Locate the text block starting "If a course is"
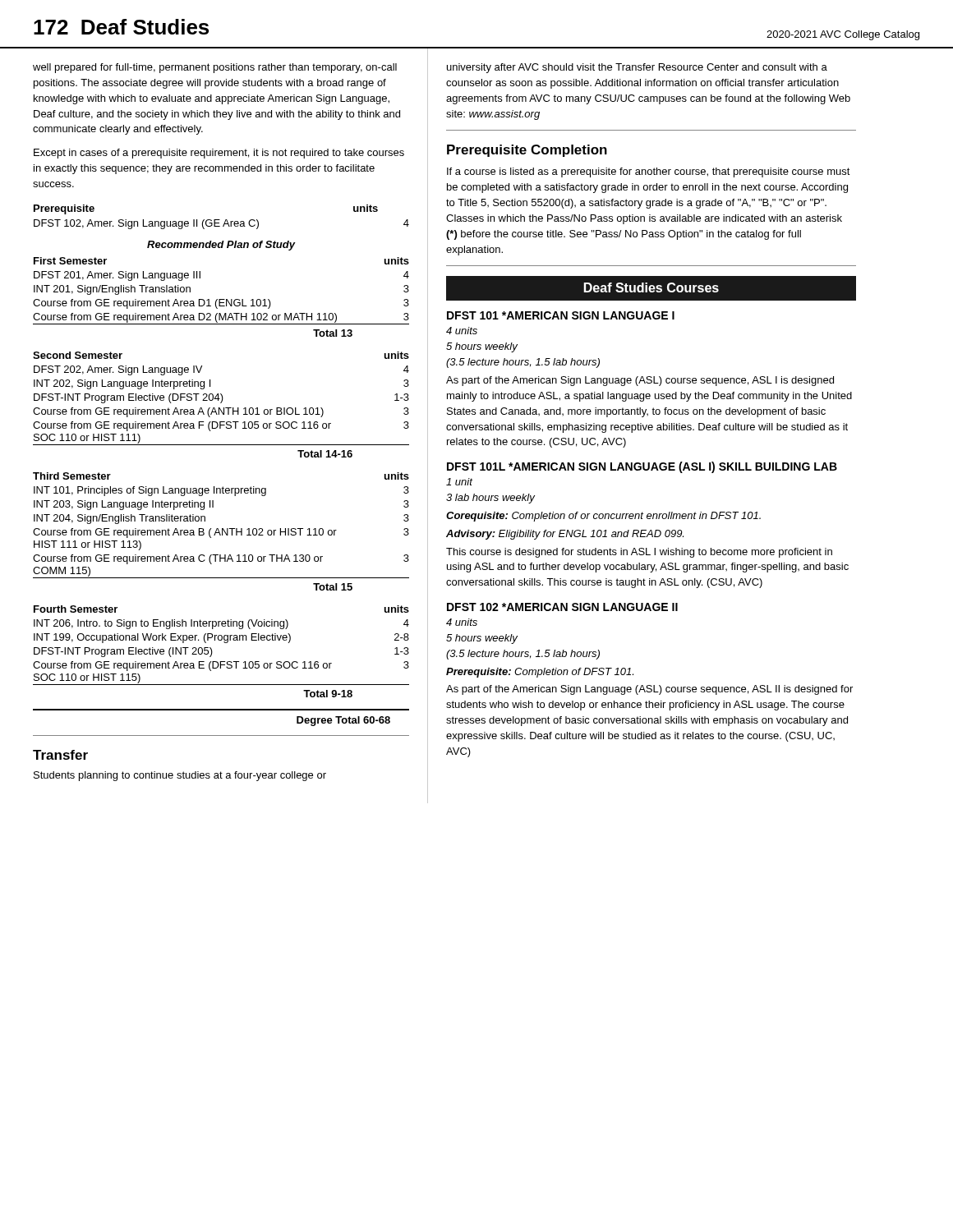Image resolution: width=953 pixels, height=1232 pixels. tap(651, 211)
